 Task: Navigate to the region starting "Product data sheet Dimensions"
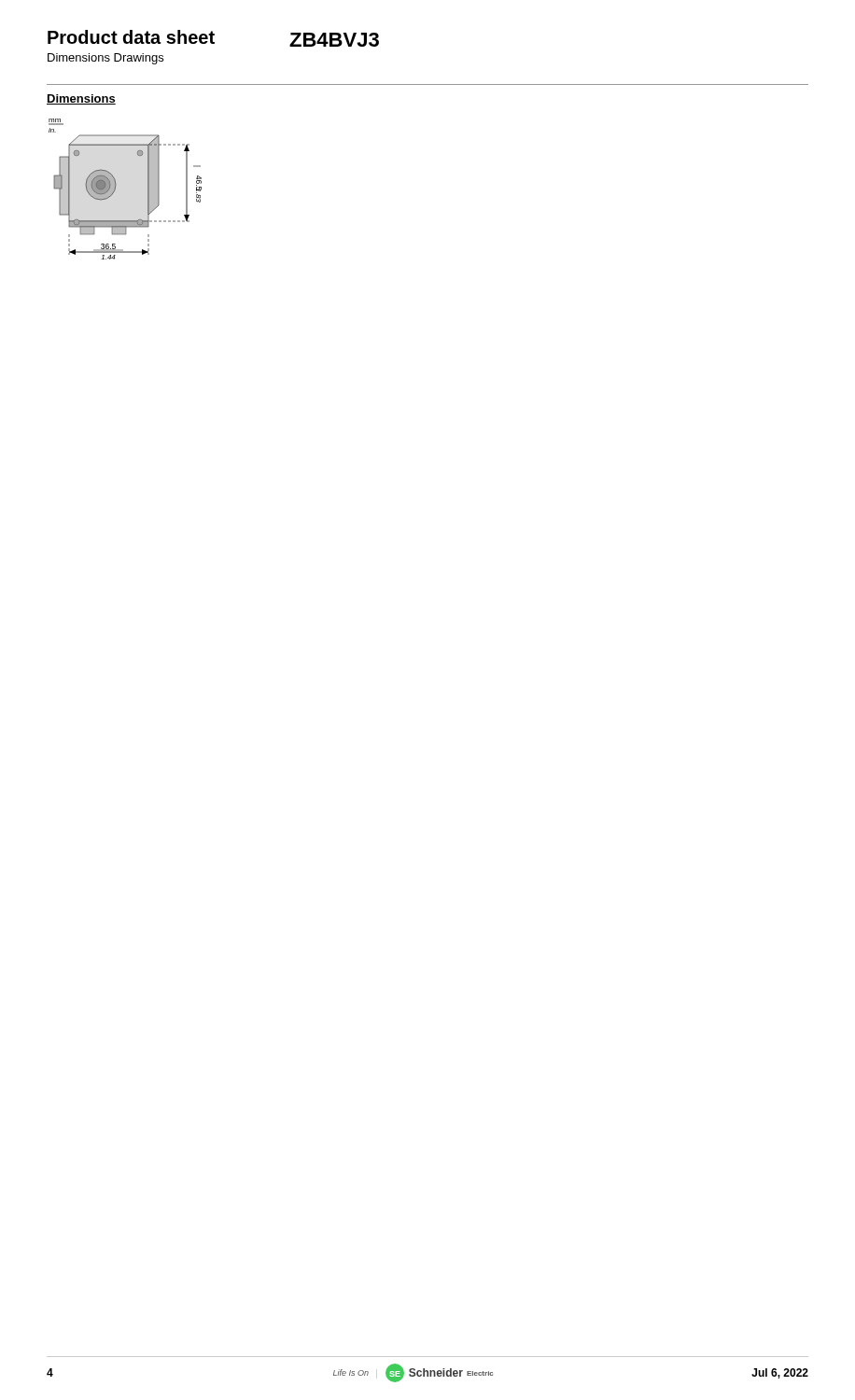point(131,46)
